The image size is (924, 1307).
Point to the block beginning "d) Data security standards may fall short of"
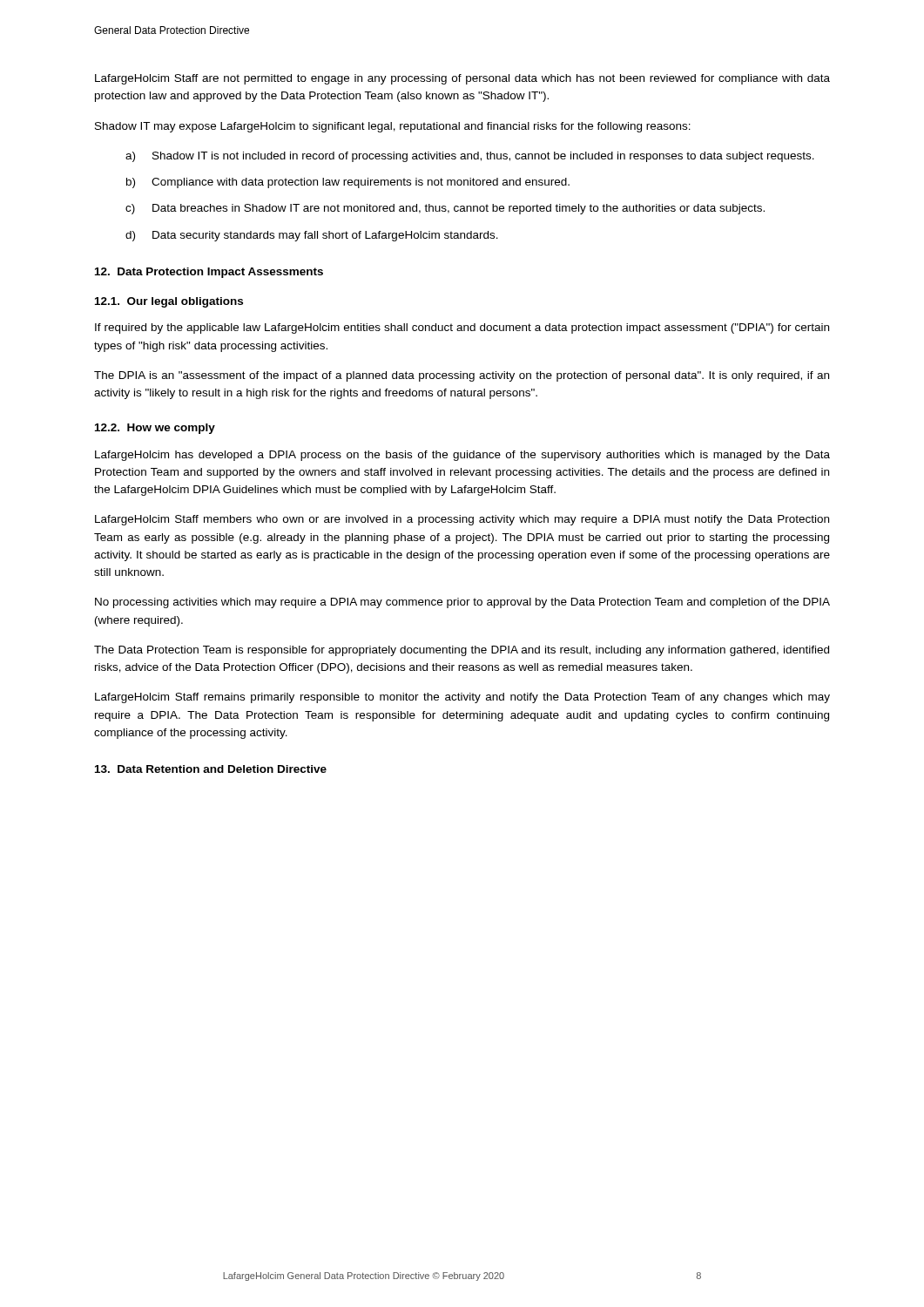(478, 235)
